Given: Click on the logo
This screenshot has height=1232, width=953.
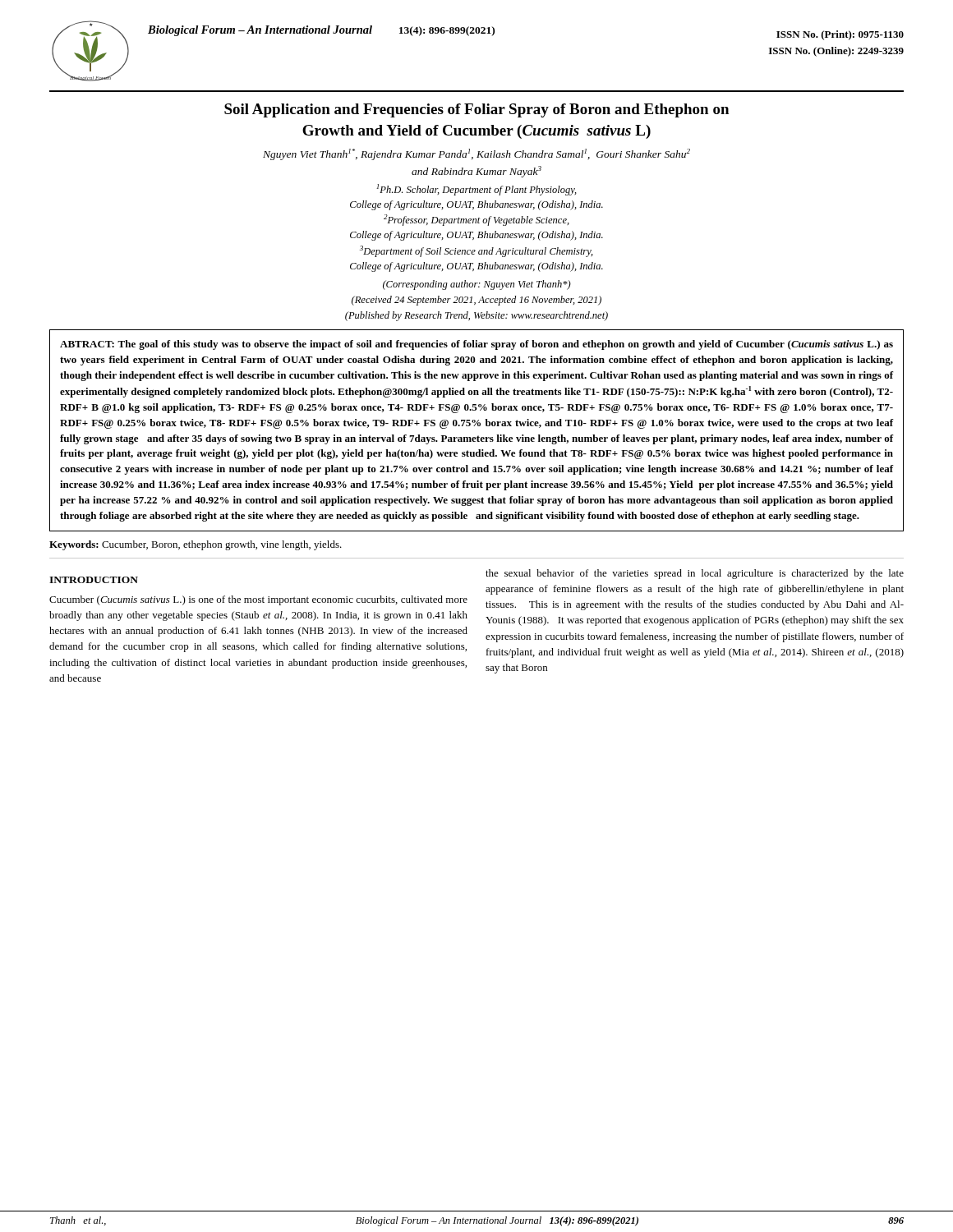Looking at the screenshot, I should (x=94, y=53).
